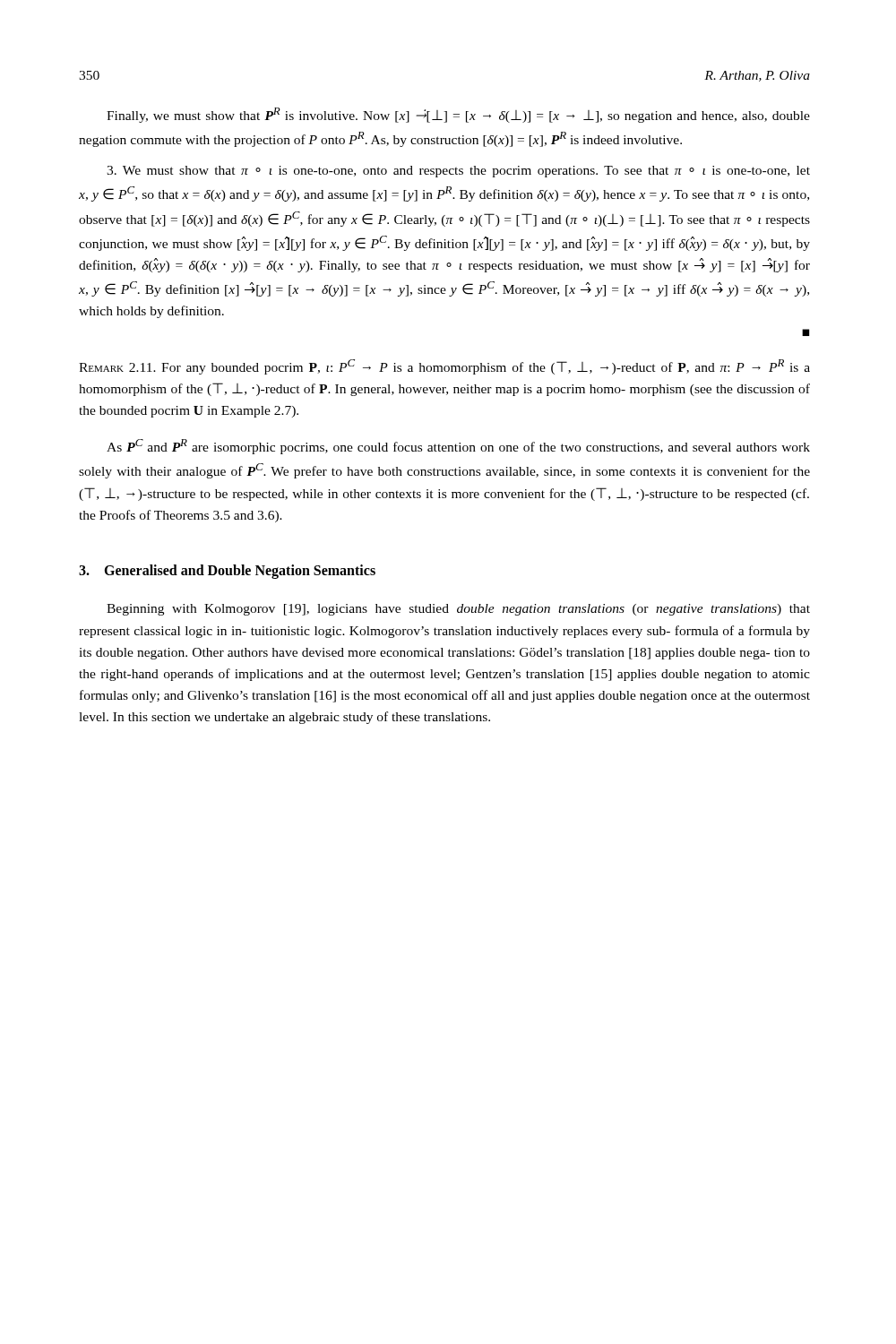Point to the block beginning "Finally, we must show"
896x1344 pixels.
coord(444,126)
